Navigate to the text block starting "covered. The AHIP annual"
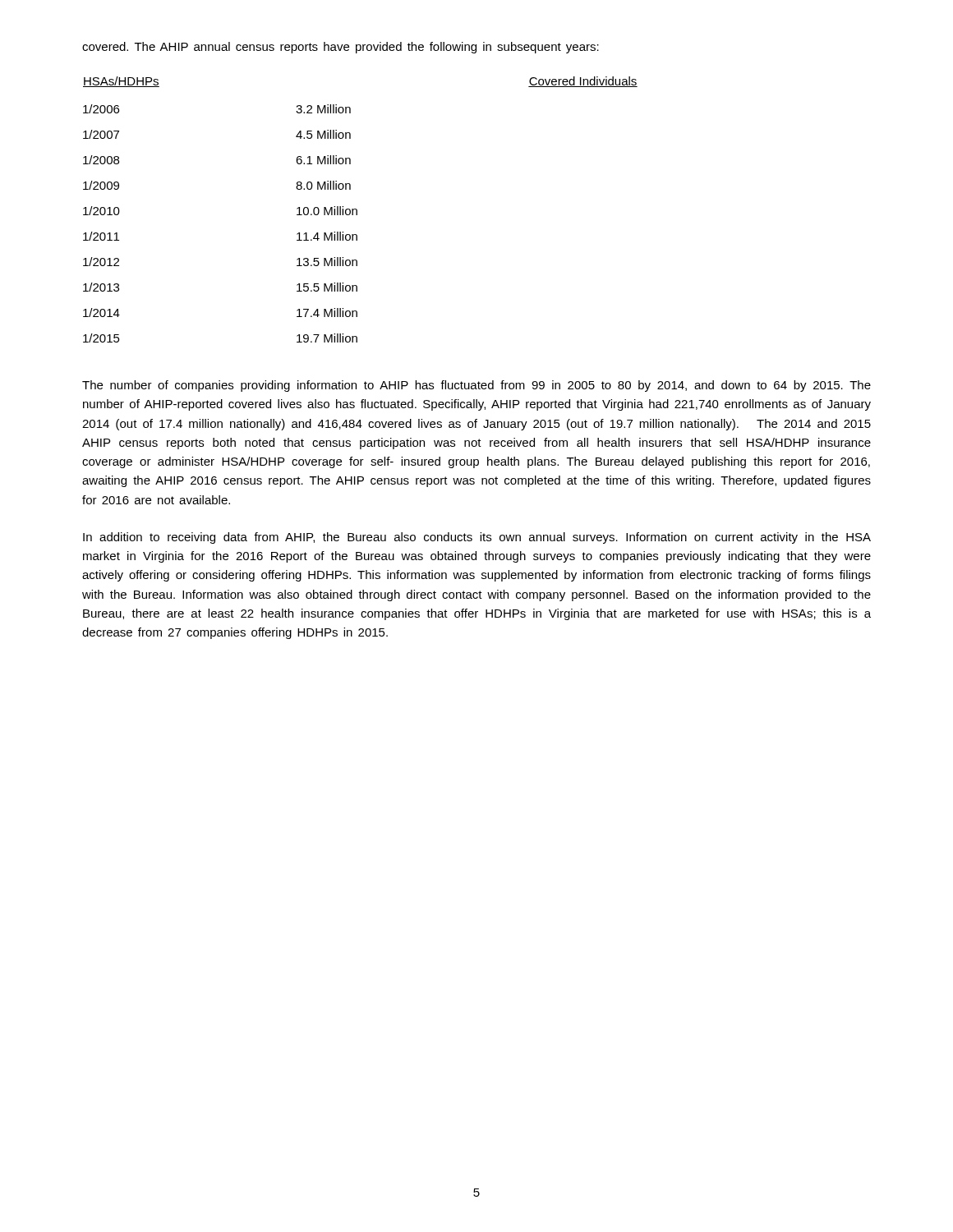 tap(341, 46)
